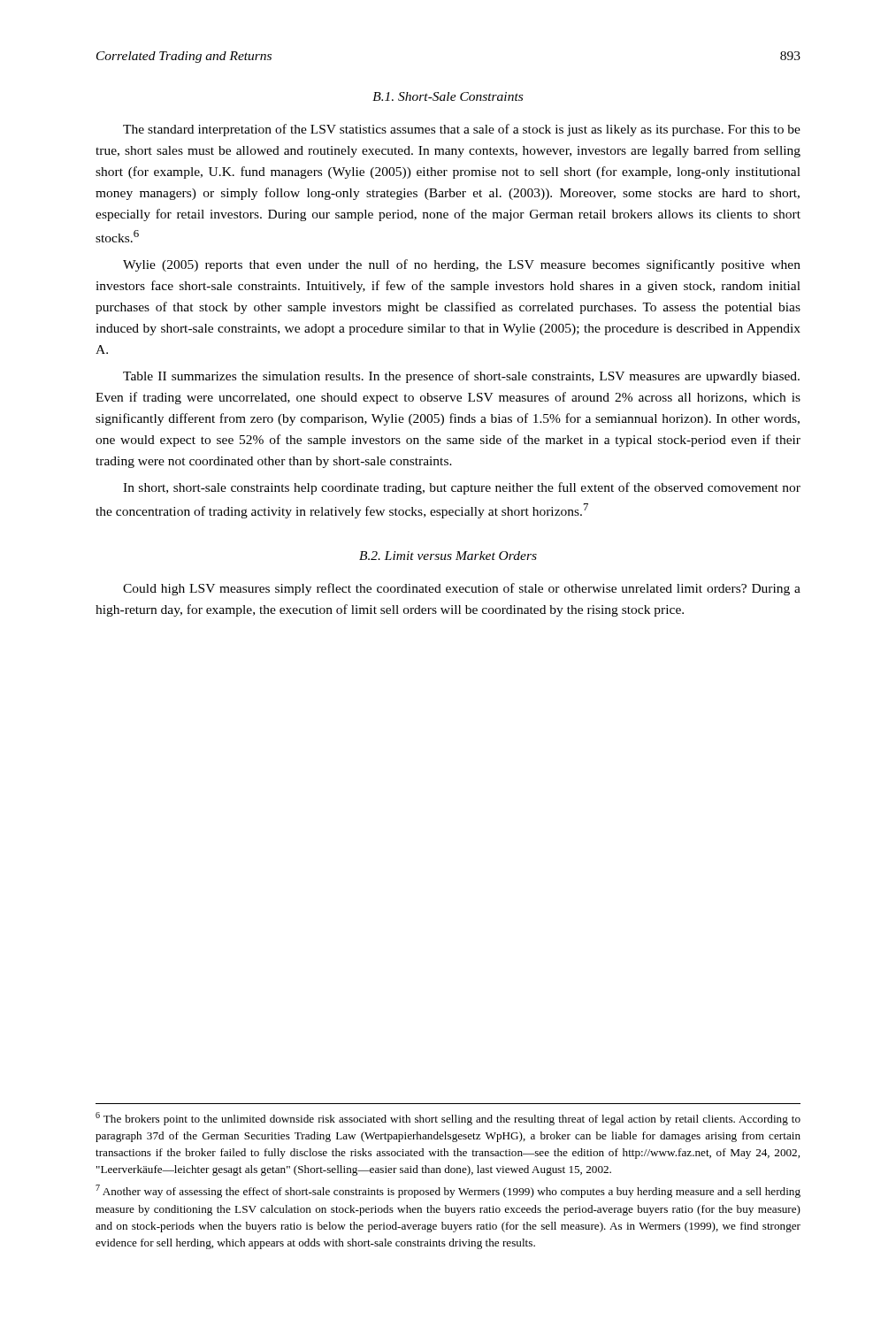Locate the element starting "6 The brokers point to the unlimited"
This screenshot has height=1327, width=896.
tap(448, 1143)
